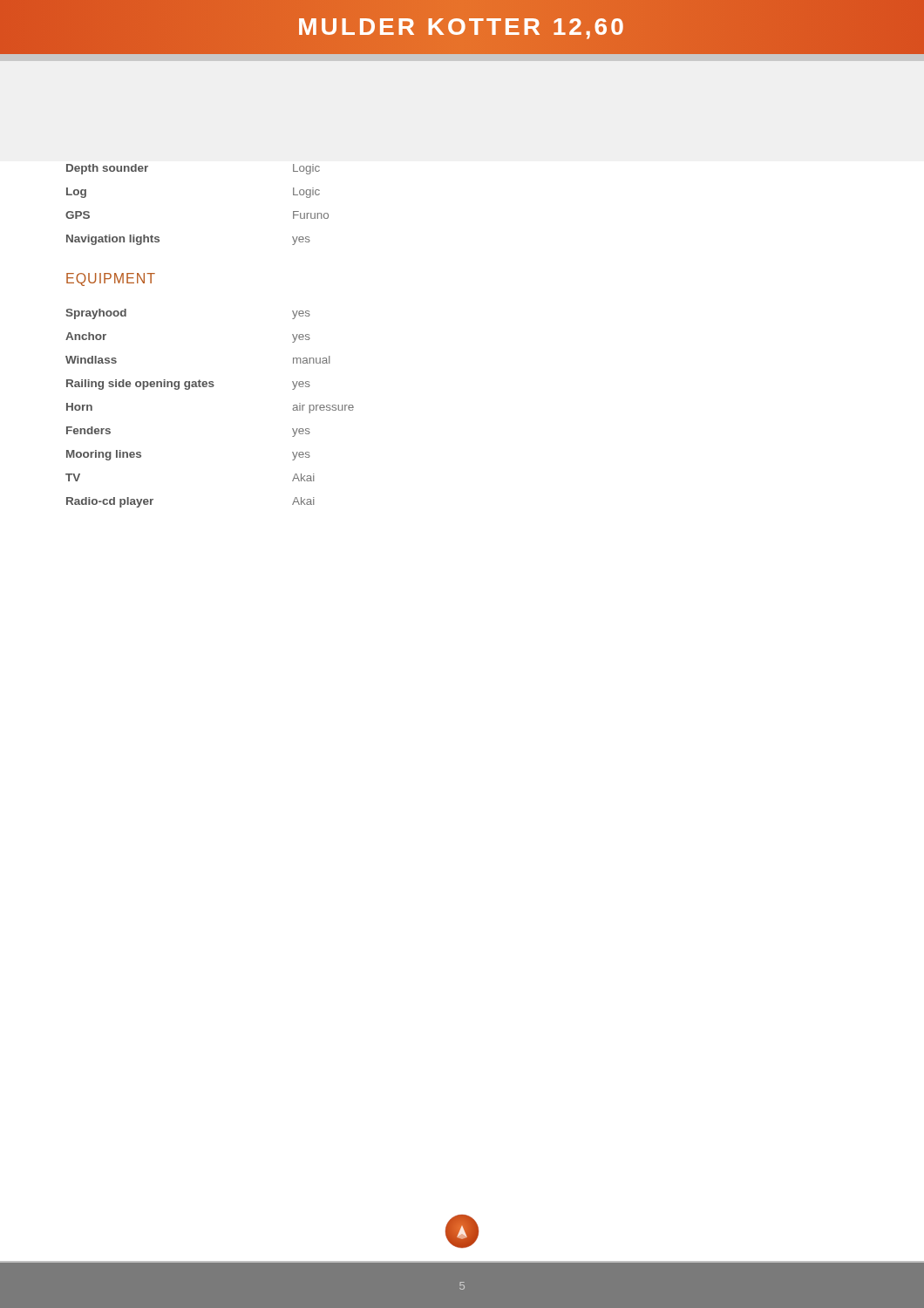Where does it say "Fenders yes"?
The width and height of the screenshot is (924, 1308).
click(88, 431)
